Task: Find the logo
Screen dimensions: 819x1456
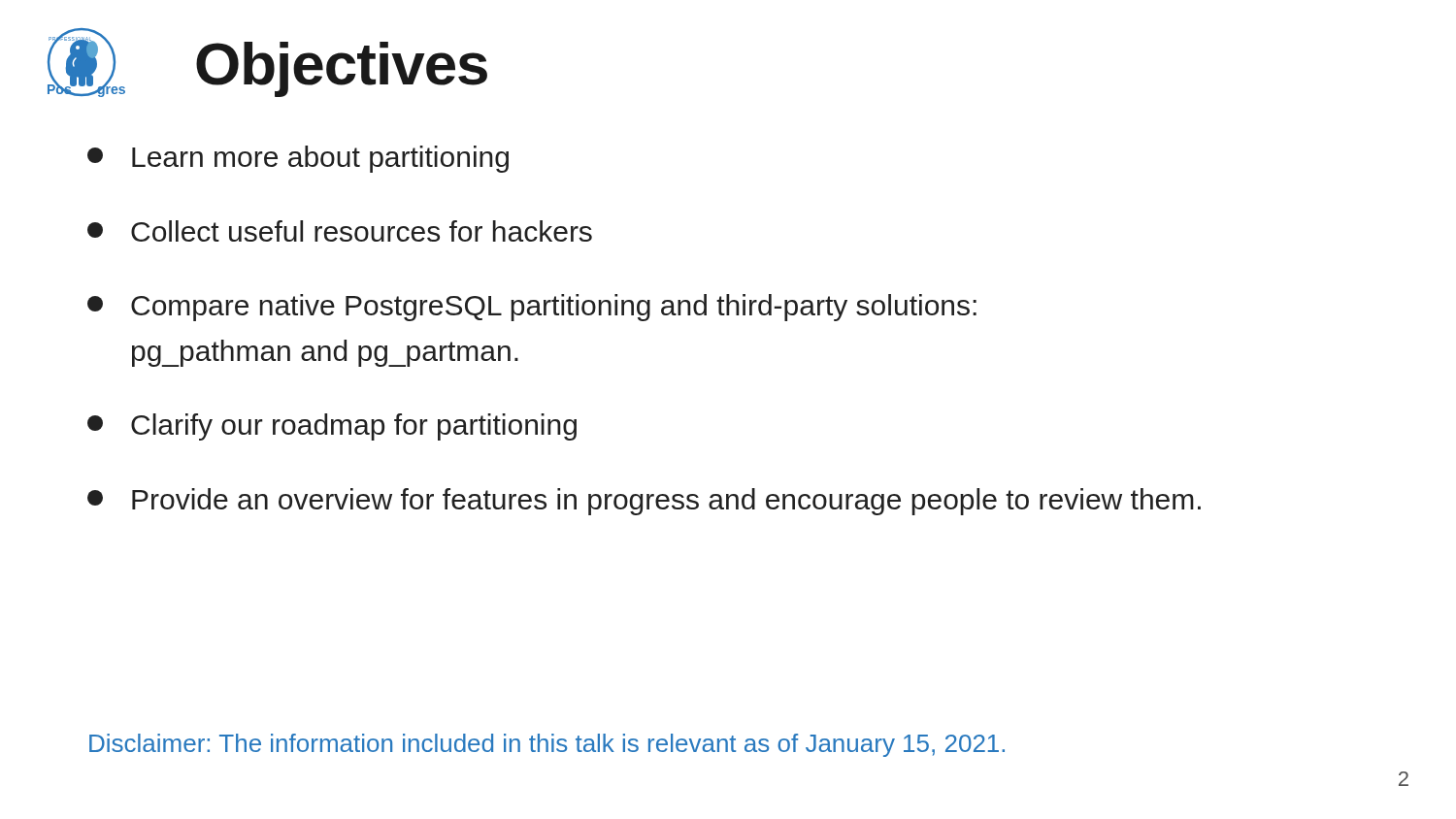Action: click(x=105, y=64)
